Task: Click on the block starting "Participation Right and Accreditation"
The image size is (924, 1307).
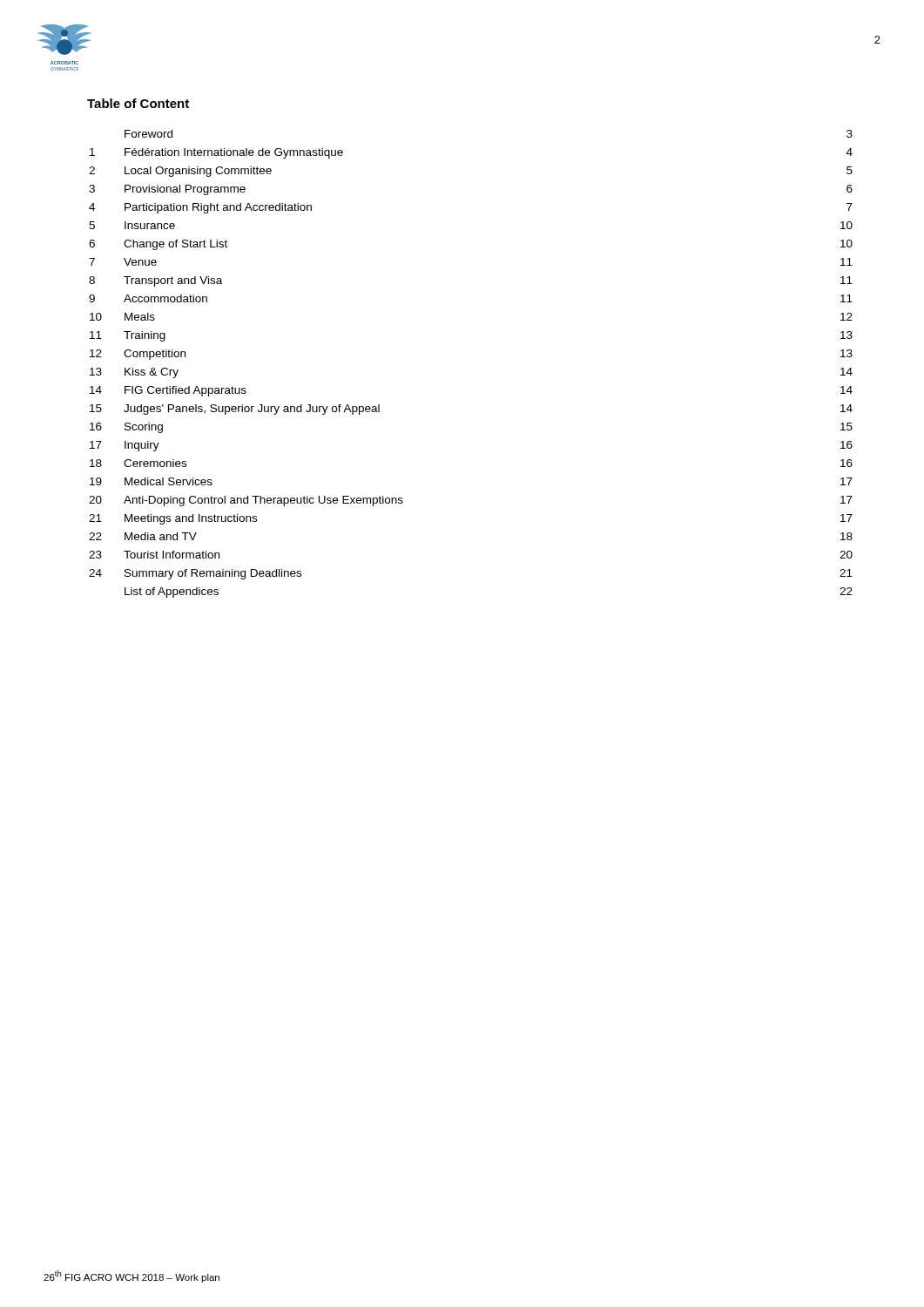Action: click(218, 207)
